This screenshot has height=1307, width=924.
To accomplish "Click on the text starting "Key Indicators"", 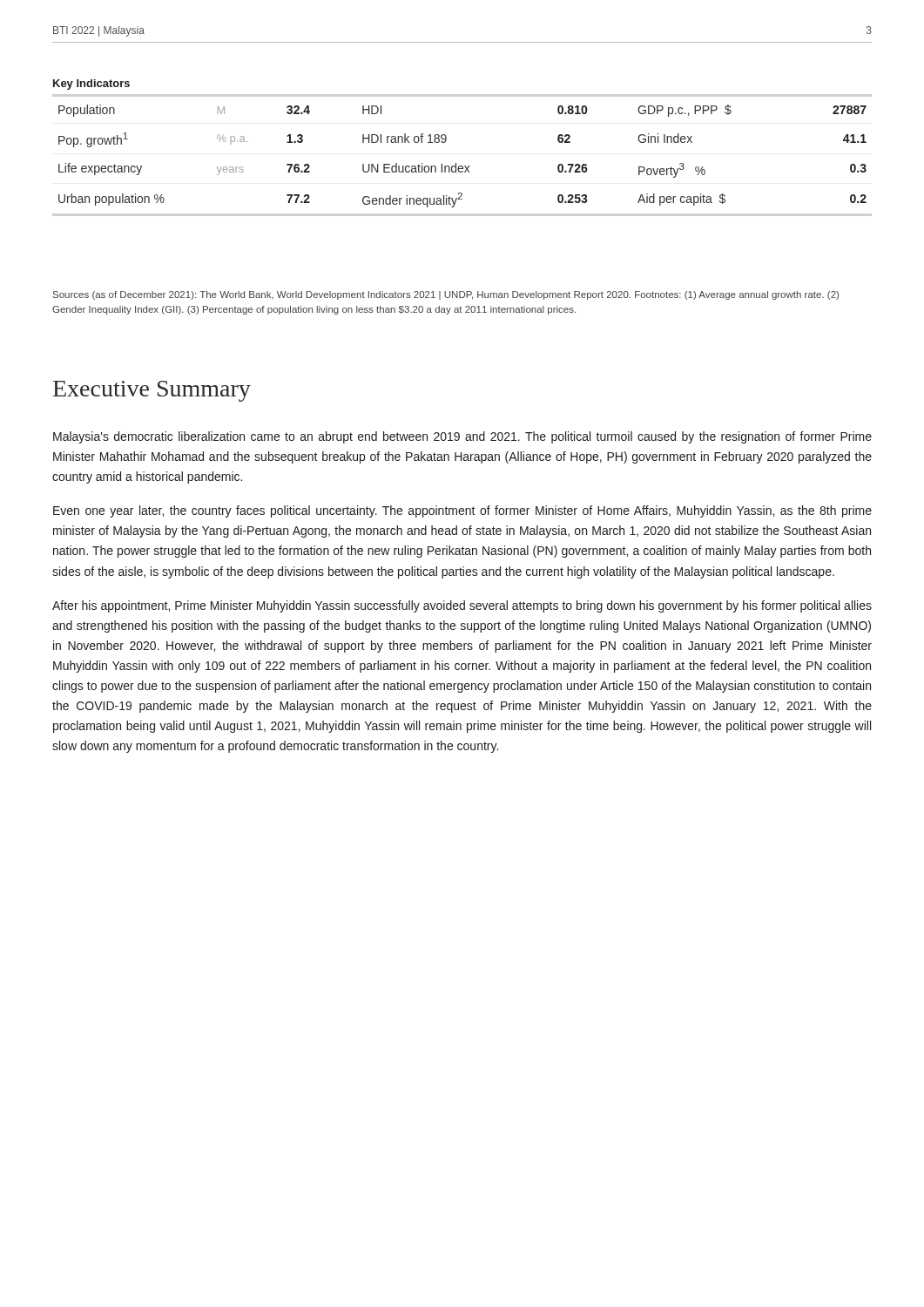I will click(91, 83).
